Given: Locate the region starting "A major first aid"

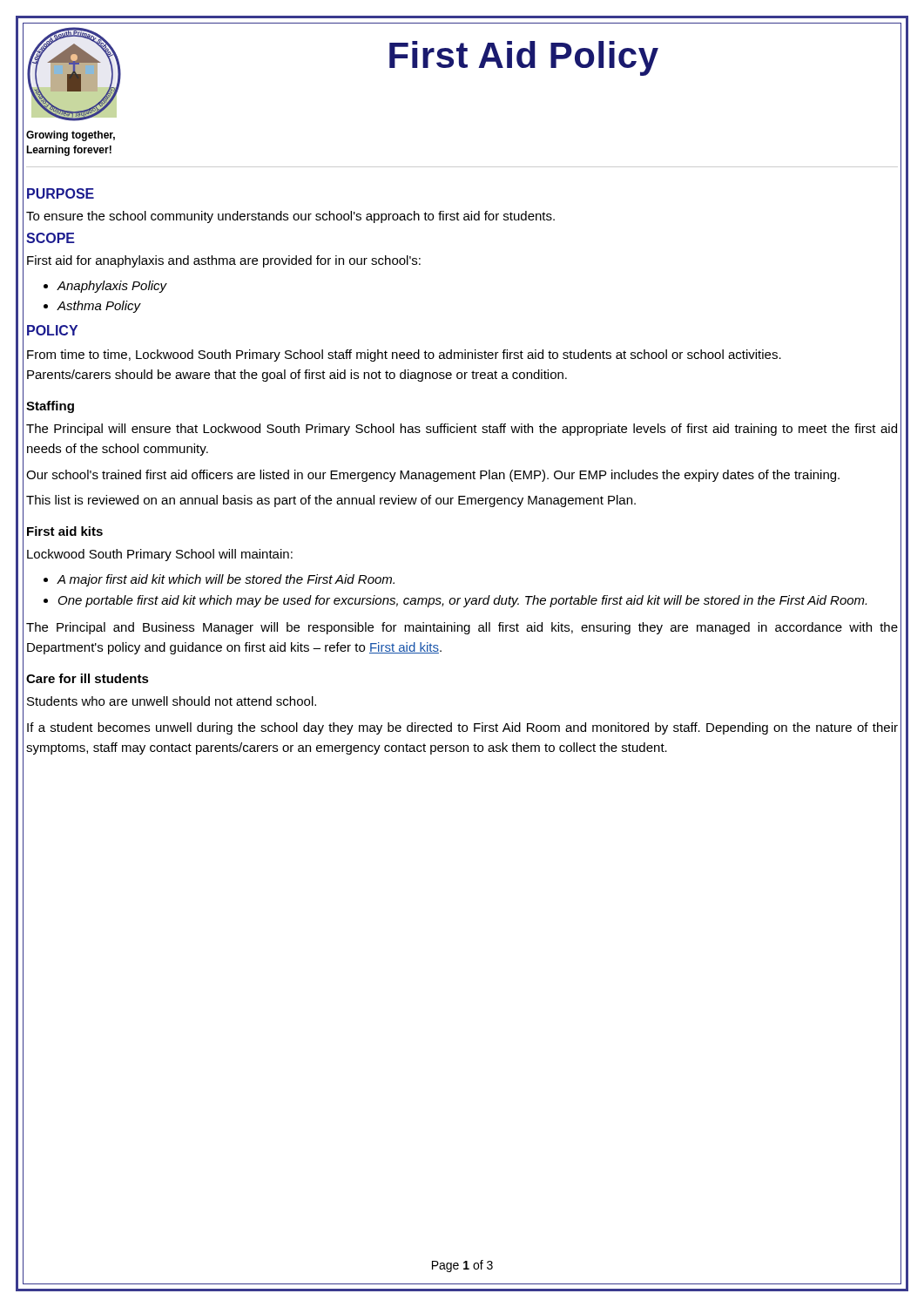Looking at the screenshot, I should tap(462, 590).
